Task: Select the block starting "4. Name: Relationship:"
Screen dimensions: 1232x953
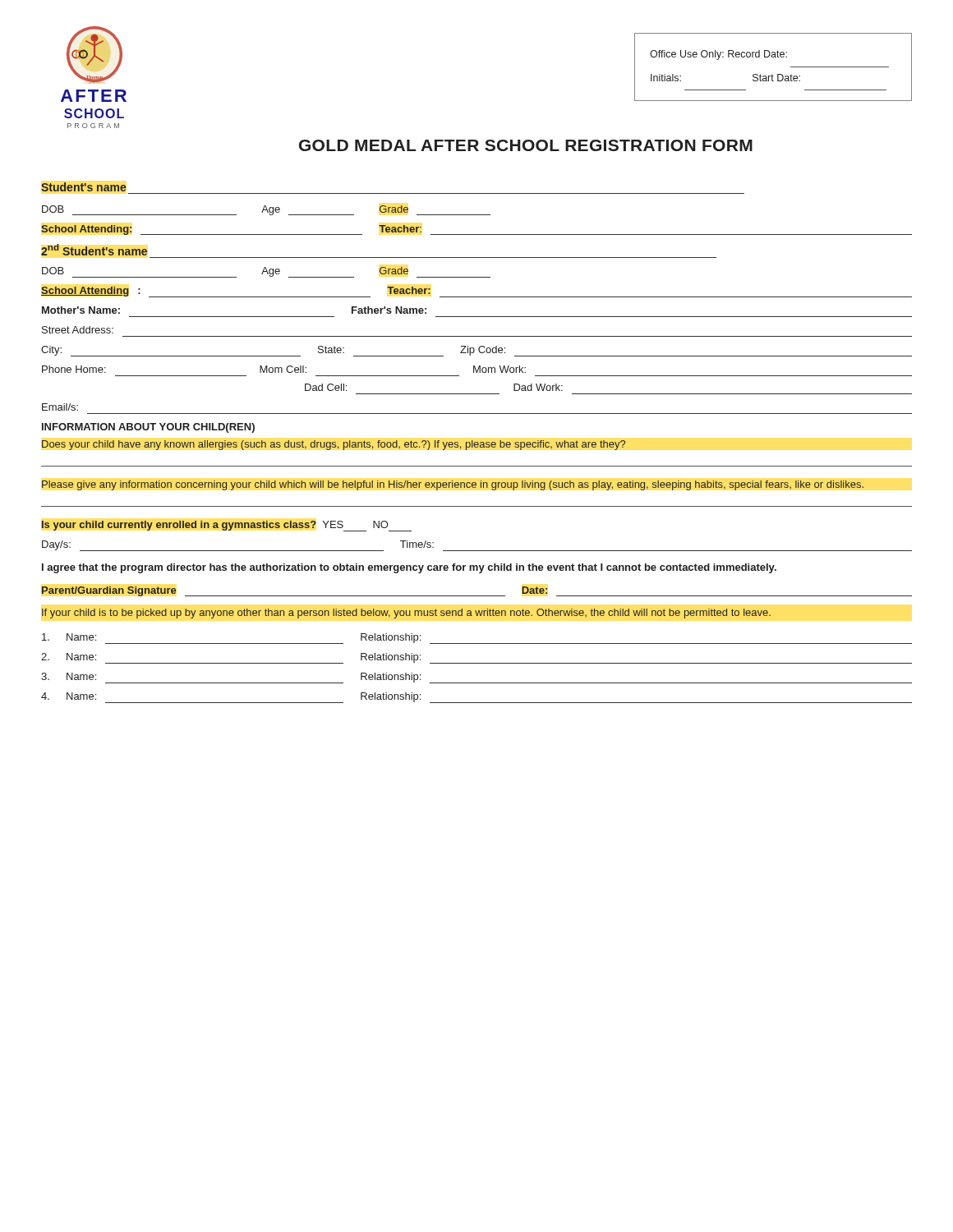Action: tap(476, 696)
